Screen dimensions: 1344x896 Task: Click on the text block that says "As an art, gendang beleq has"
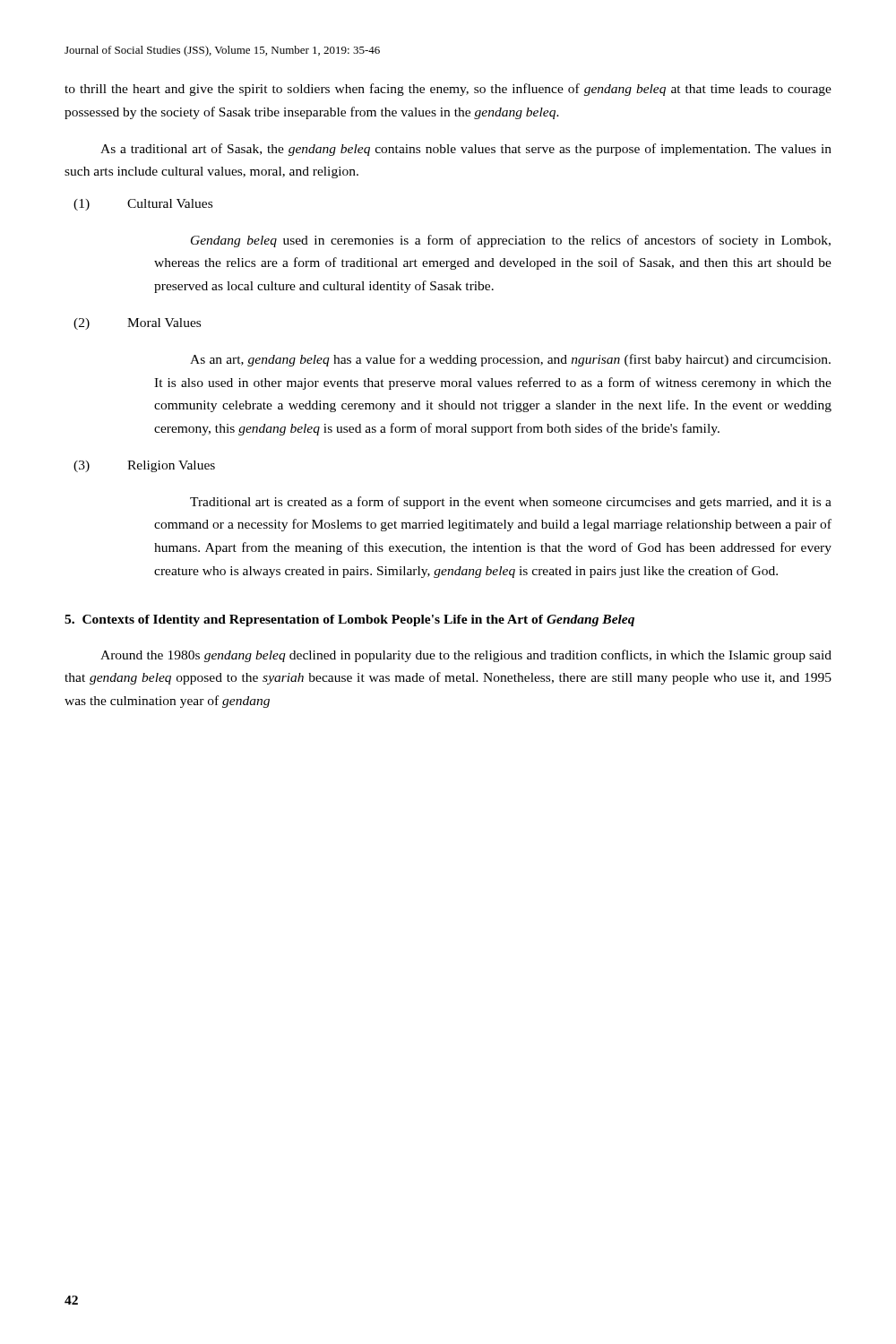pyautogui.click(x=493, y=394)
